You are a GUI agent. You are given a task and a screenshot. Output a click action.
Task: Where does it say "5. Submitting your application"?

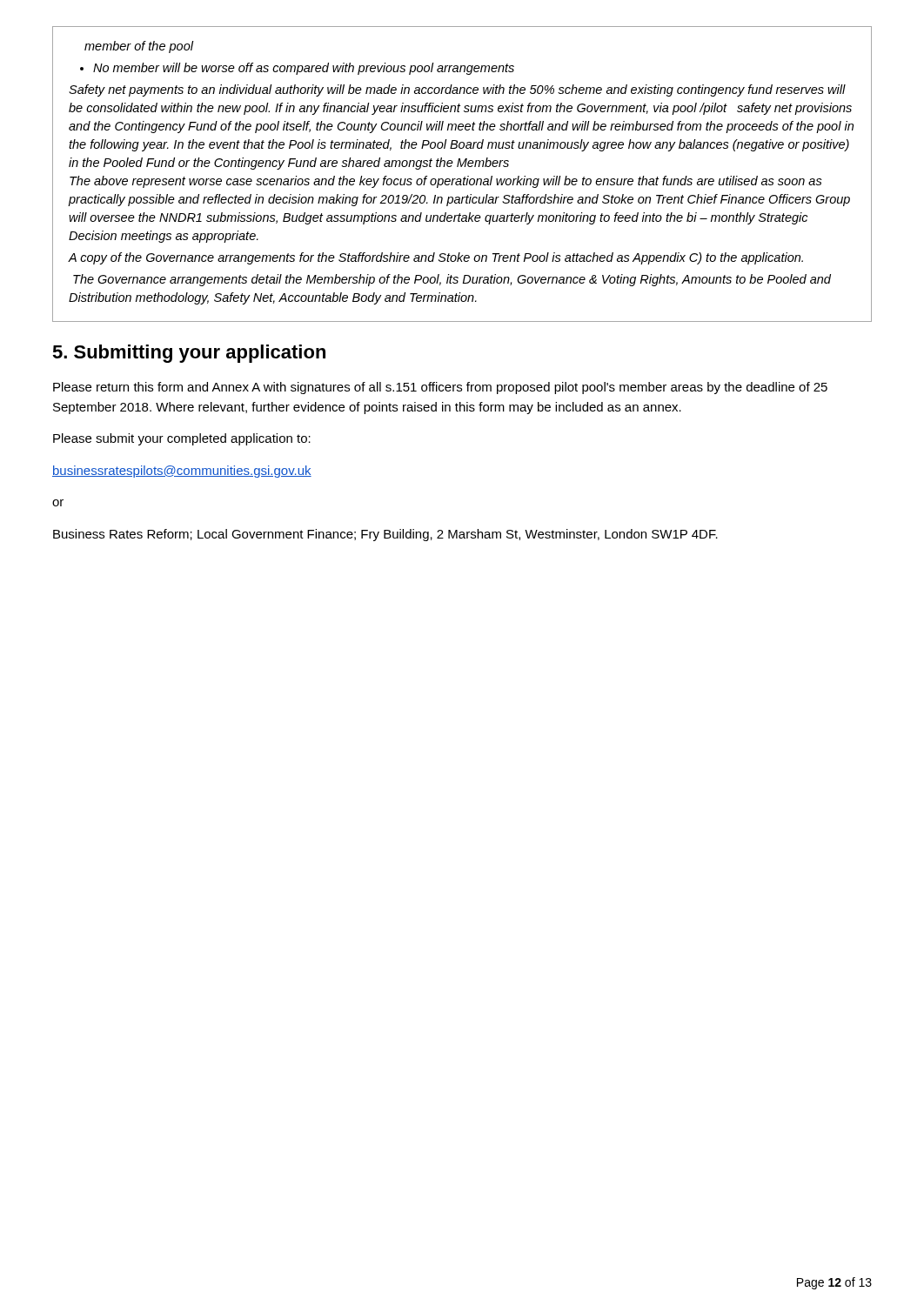[x=189, y=352]
